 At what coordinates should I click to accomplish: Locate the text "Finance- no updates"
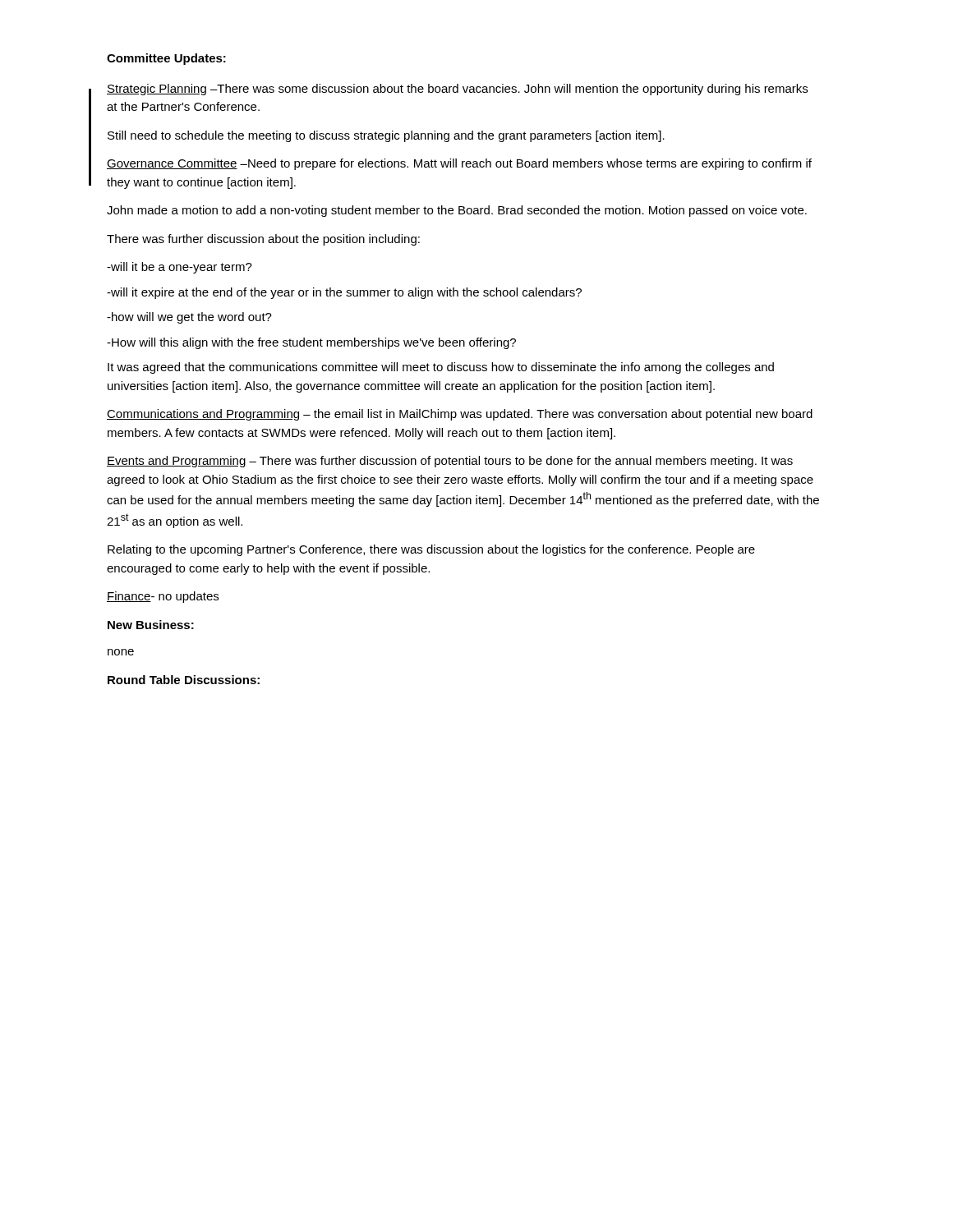point(163,596)
